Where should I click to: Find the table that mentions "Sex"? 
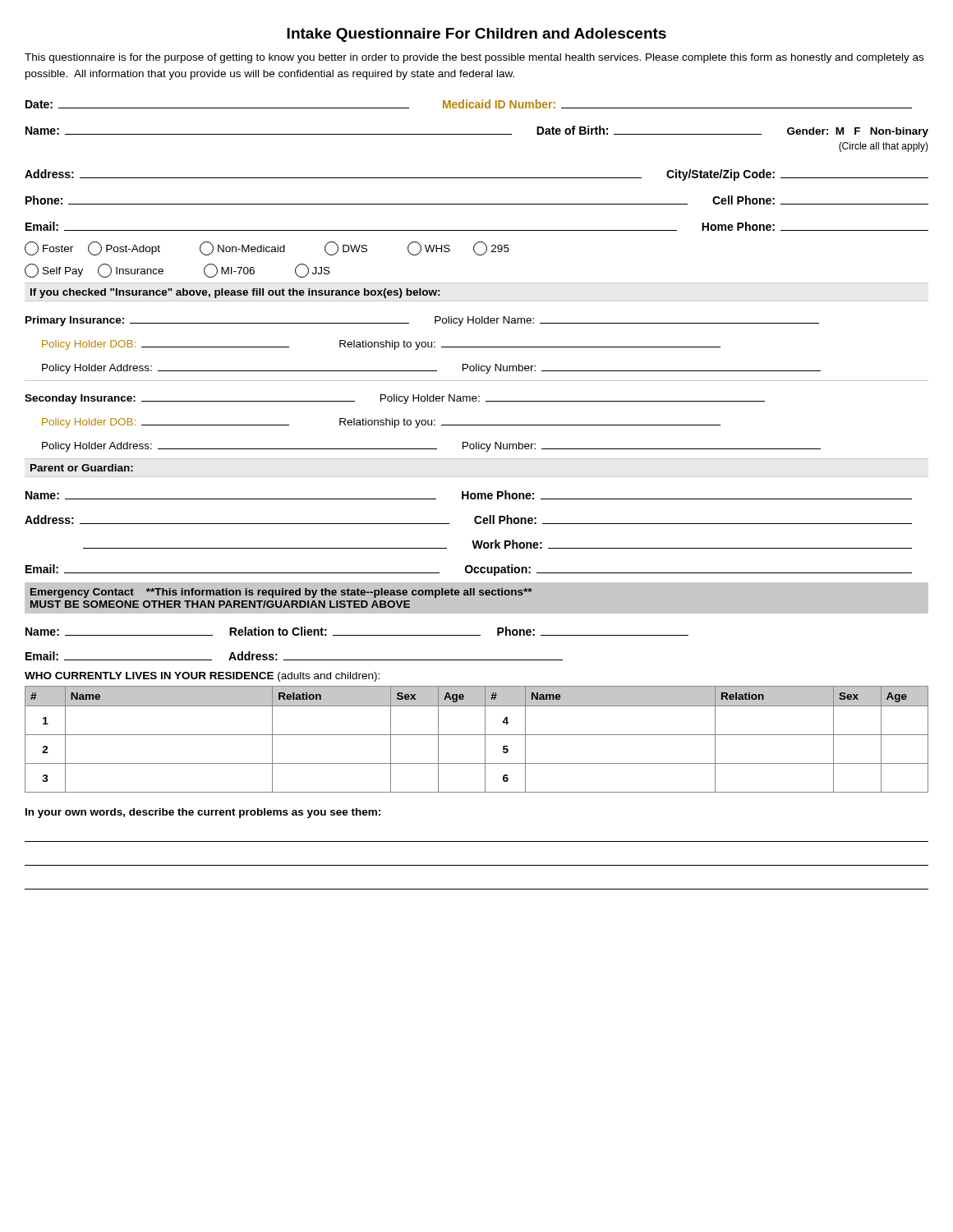pos(476,739)
